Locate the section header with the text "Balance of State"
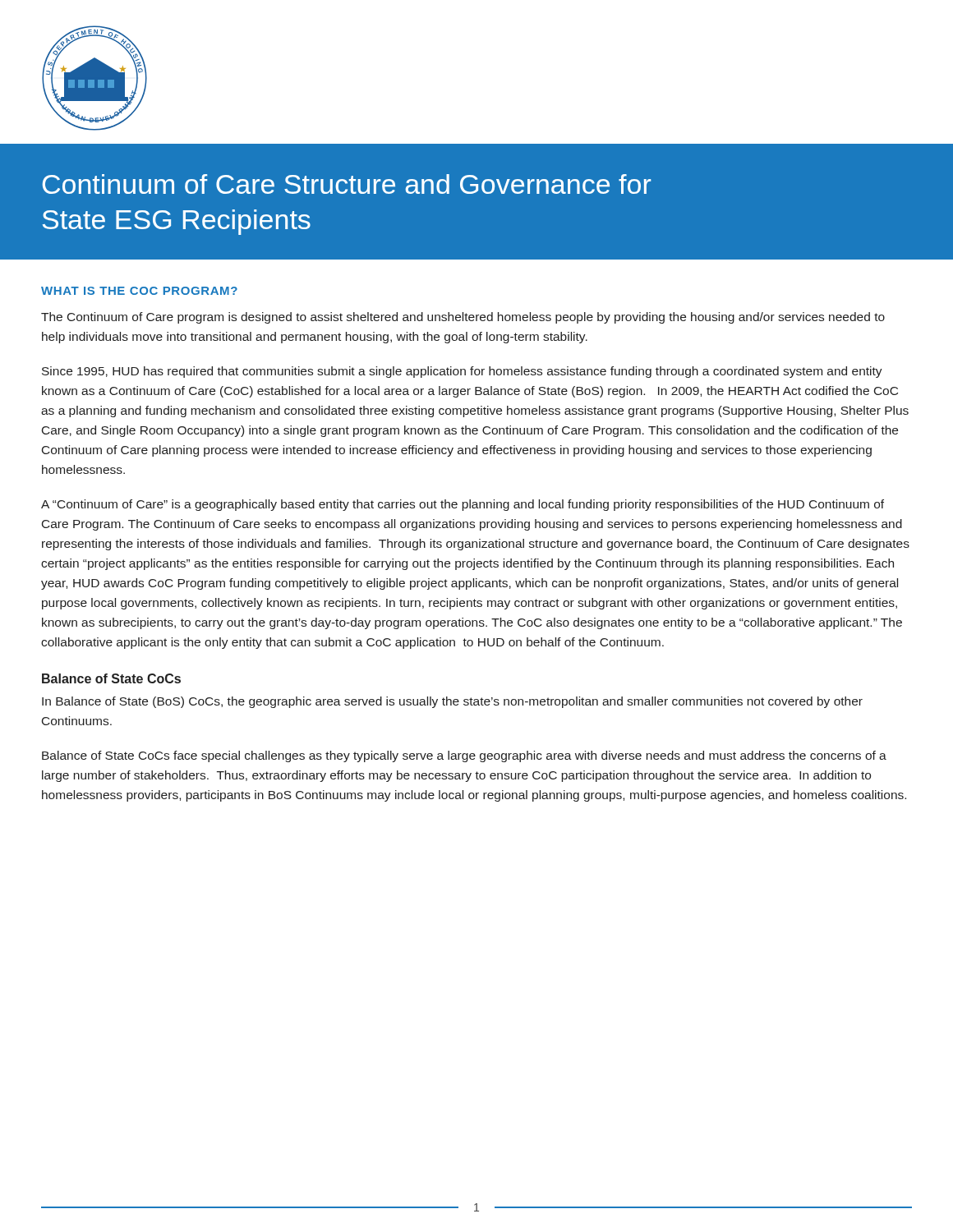This screenshot has width=953, height=1232. 111,679
